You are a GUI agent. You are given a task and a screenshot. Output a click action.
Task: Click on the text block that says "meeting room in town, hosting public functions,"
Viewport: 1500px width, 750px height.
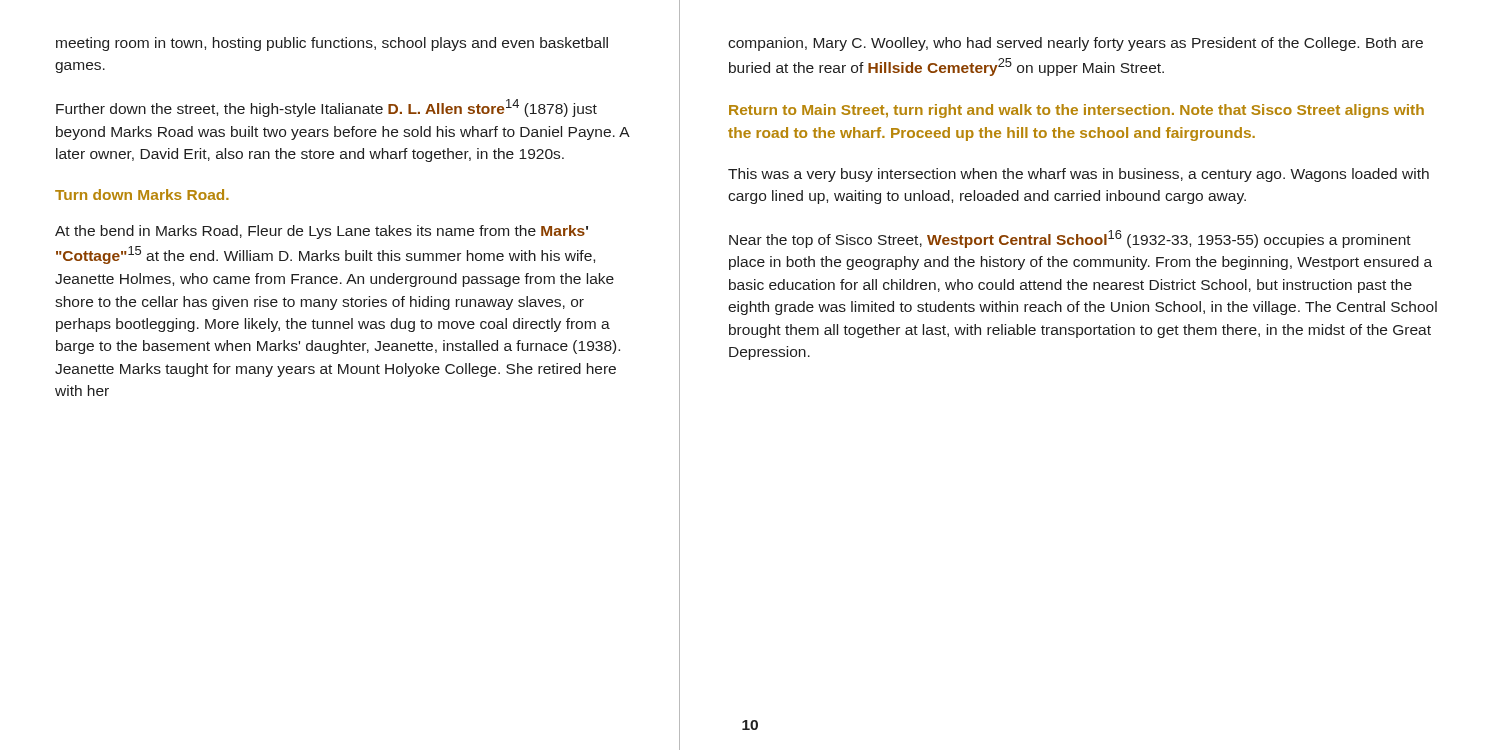tap(332, 54)
